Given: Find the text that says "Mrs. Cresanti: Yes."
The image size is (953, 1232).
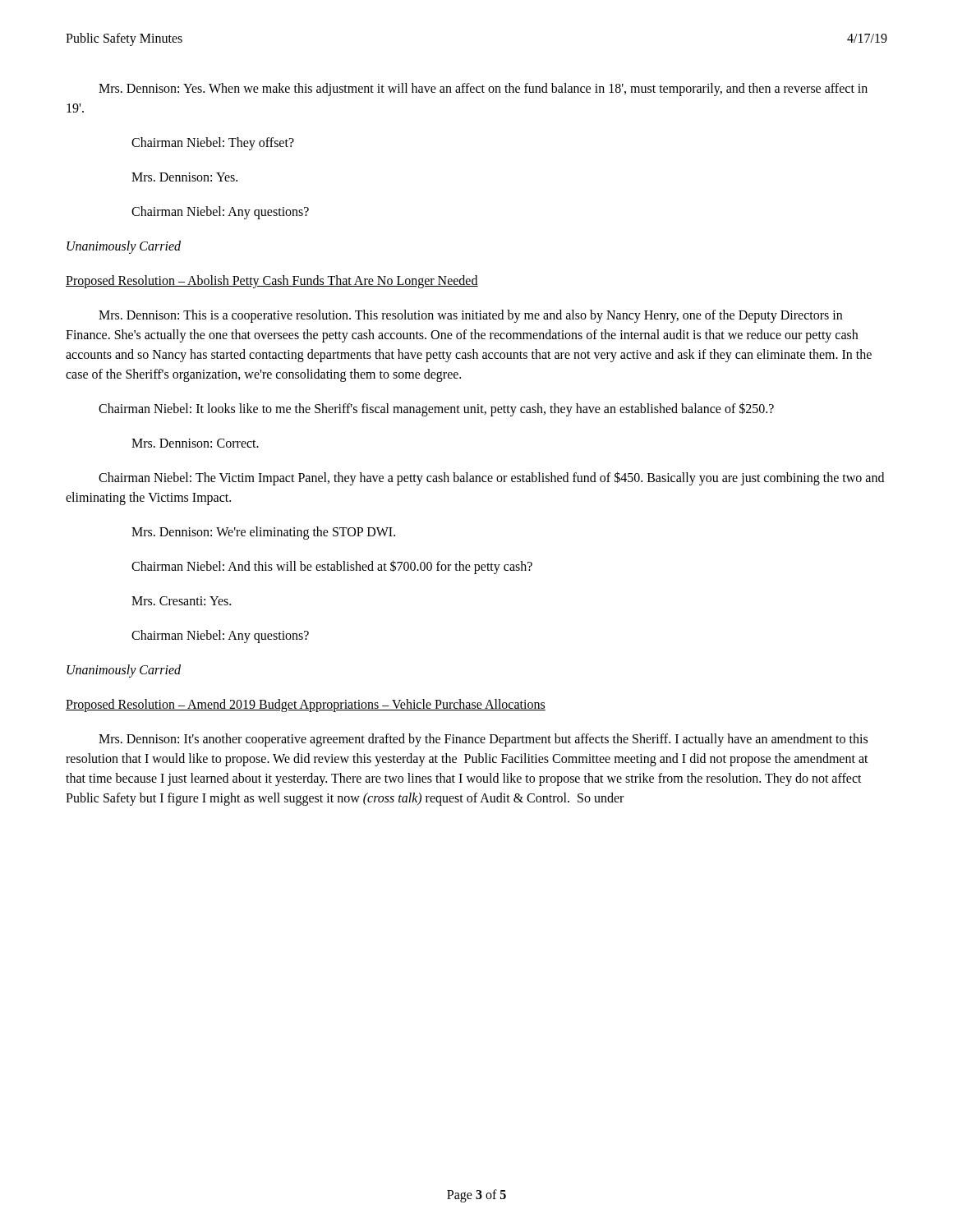Looking at the screenshot, I should [x=182, y=601].
